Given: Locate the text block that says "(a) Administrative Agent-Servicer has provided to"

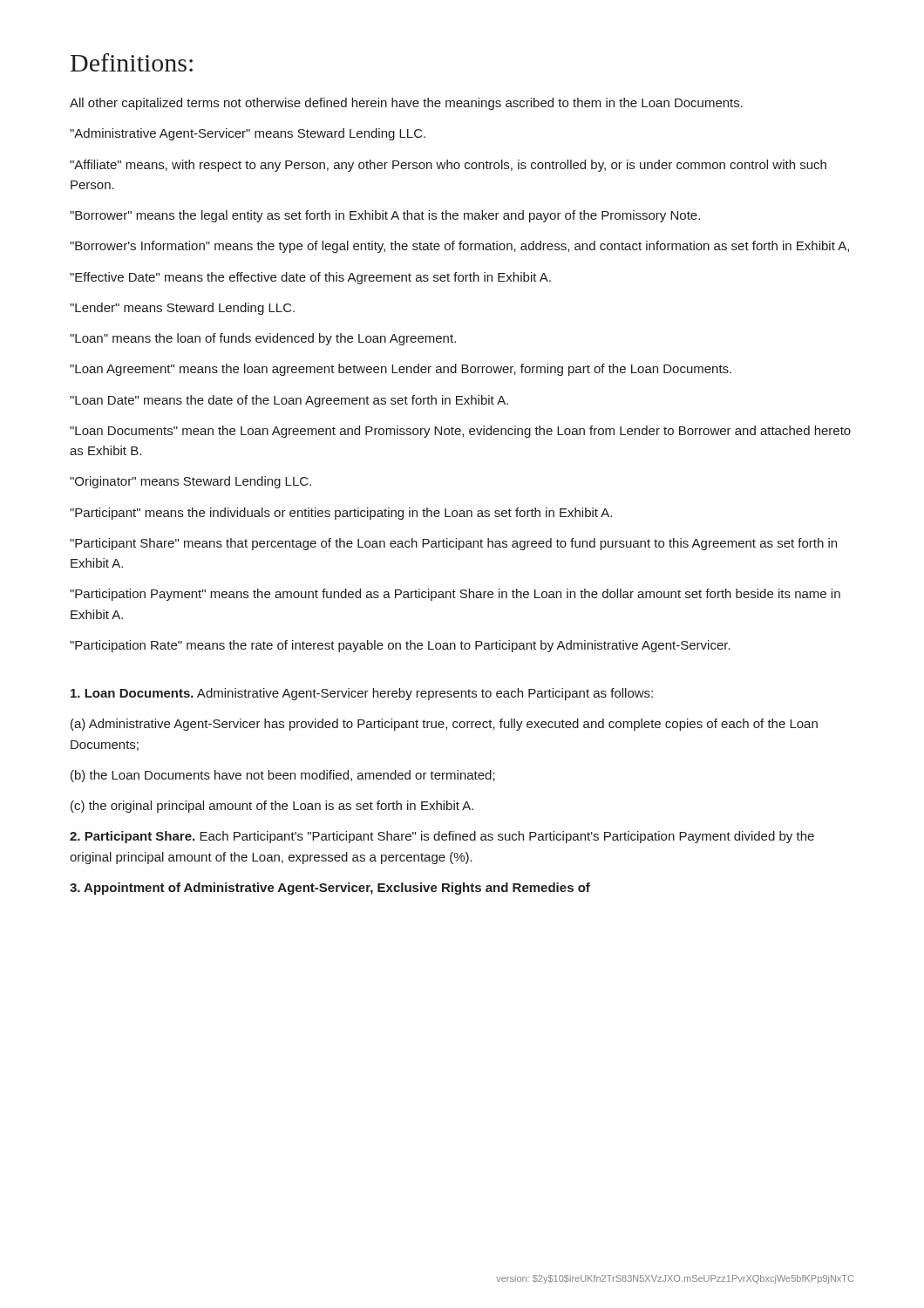Looking at the screenshot, I should 444,734.
